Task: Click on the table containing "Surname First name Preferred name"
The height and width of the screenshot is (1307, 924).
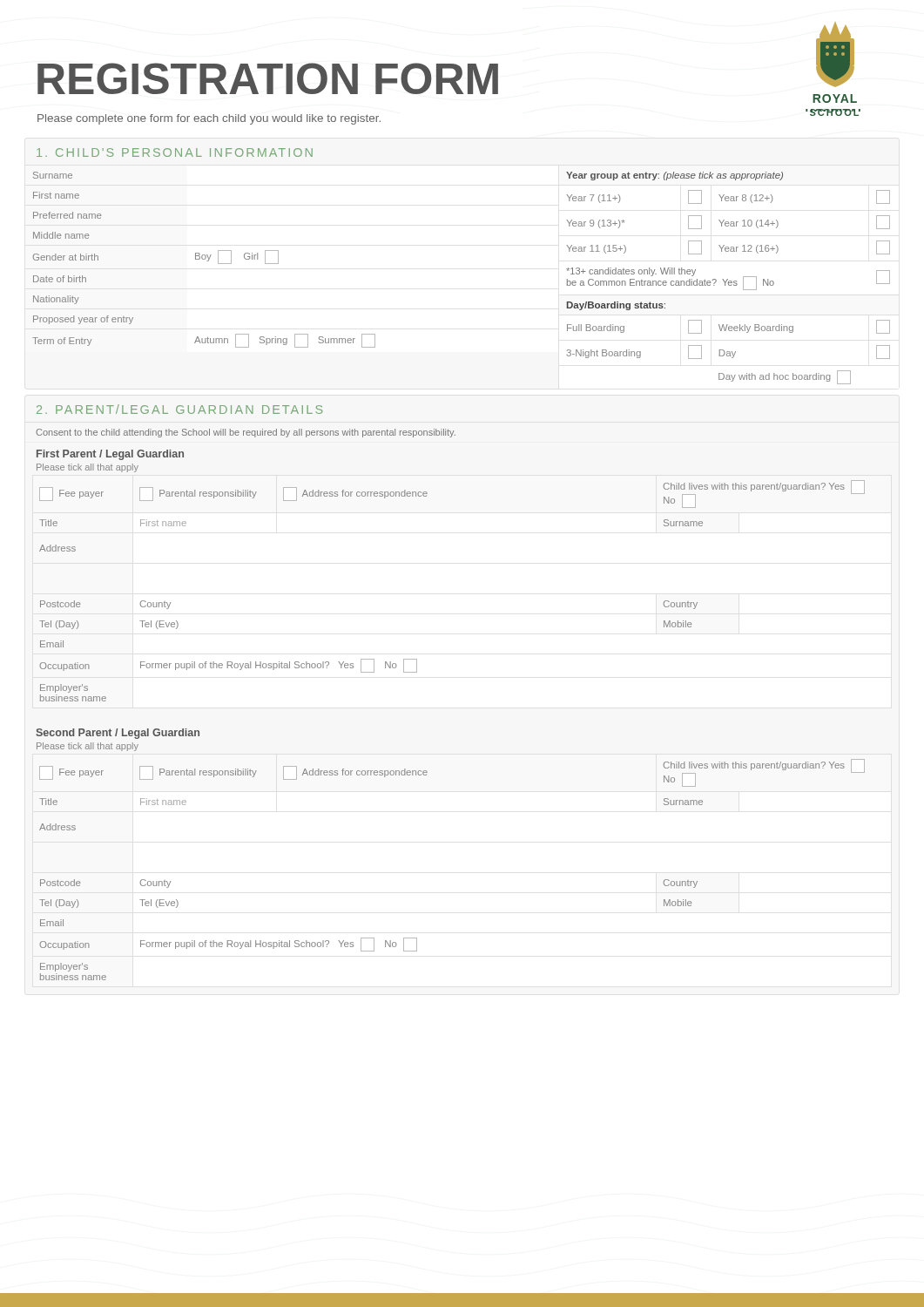Action: (x=292, y=259)
